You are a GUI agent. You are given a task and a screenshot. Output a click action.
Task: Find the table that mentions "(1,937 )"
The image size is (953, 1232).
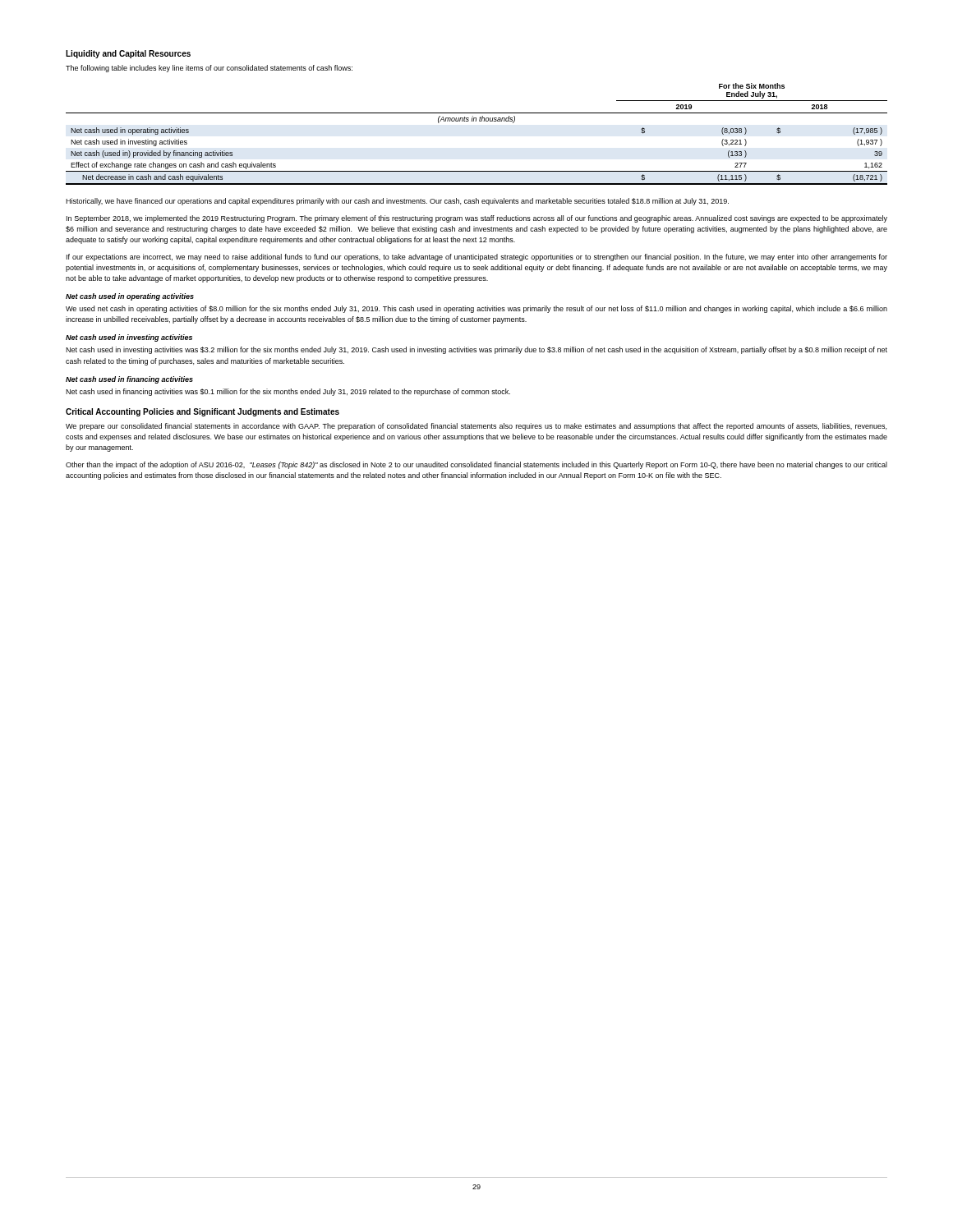(476, 133)
